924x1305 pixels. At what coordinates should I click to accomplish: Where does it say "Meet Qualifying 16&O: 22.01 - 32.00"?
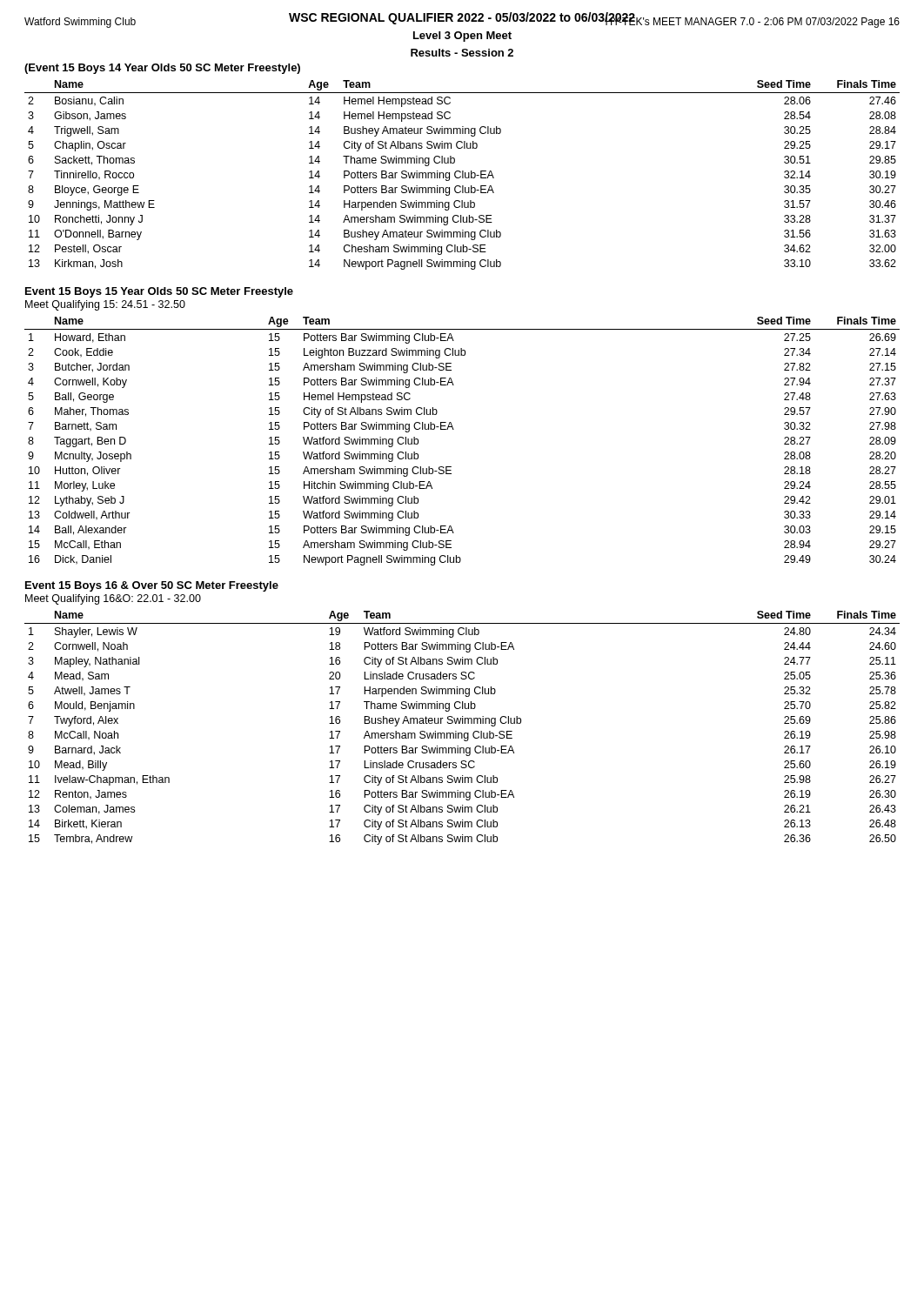[113, 599]
